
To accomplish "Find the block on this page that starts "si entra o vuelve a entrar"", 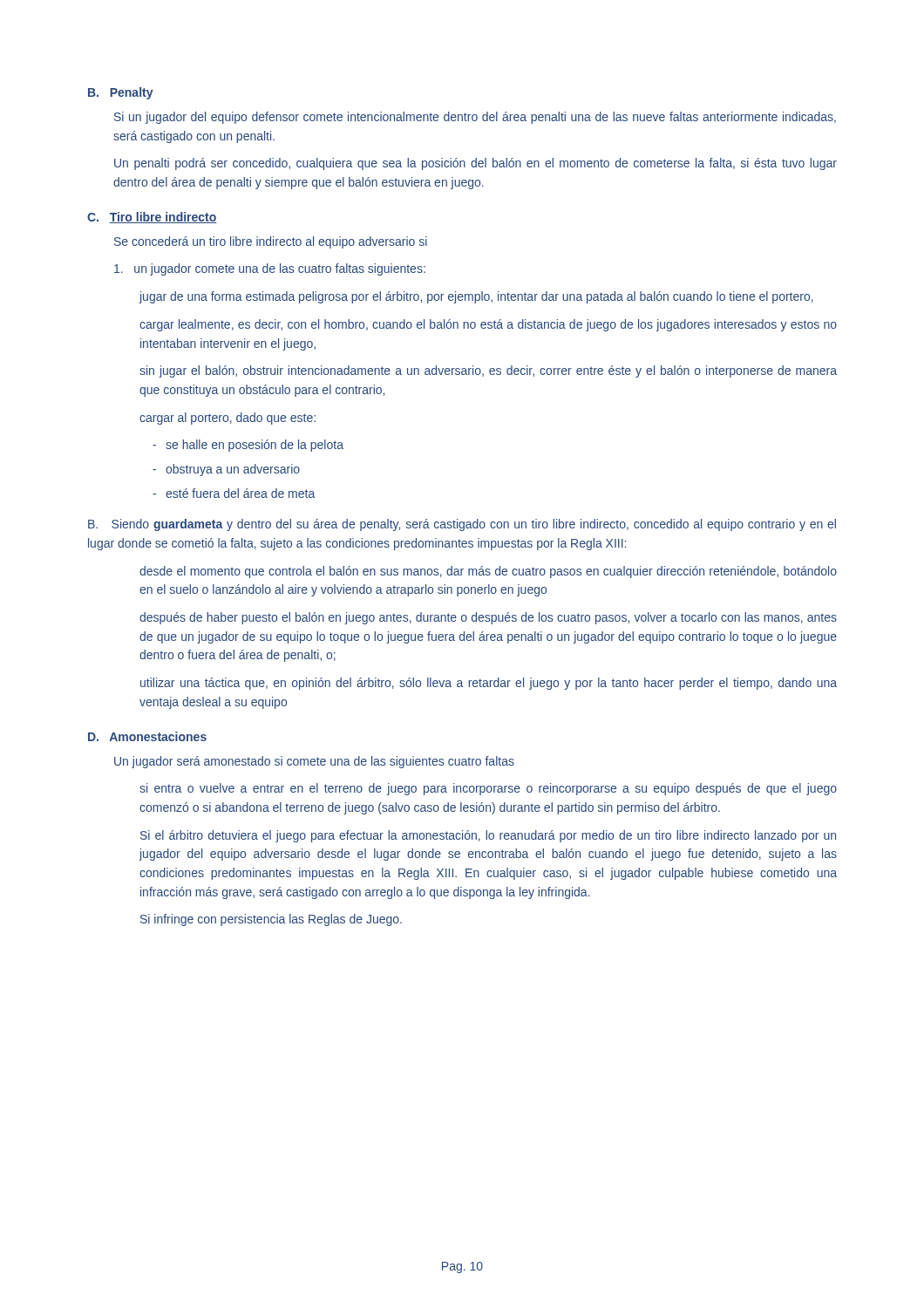I will 488,798.
